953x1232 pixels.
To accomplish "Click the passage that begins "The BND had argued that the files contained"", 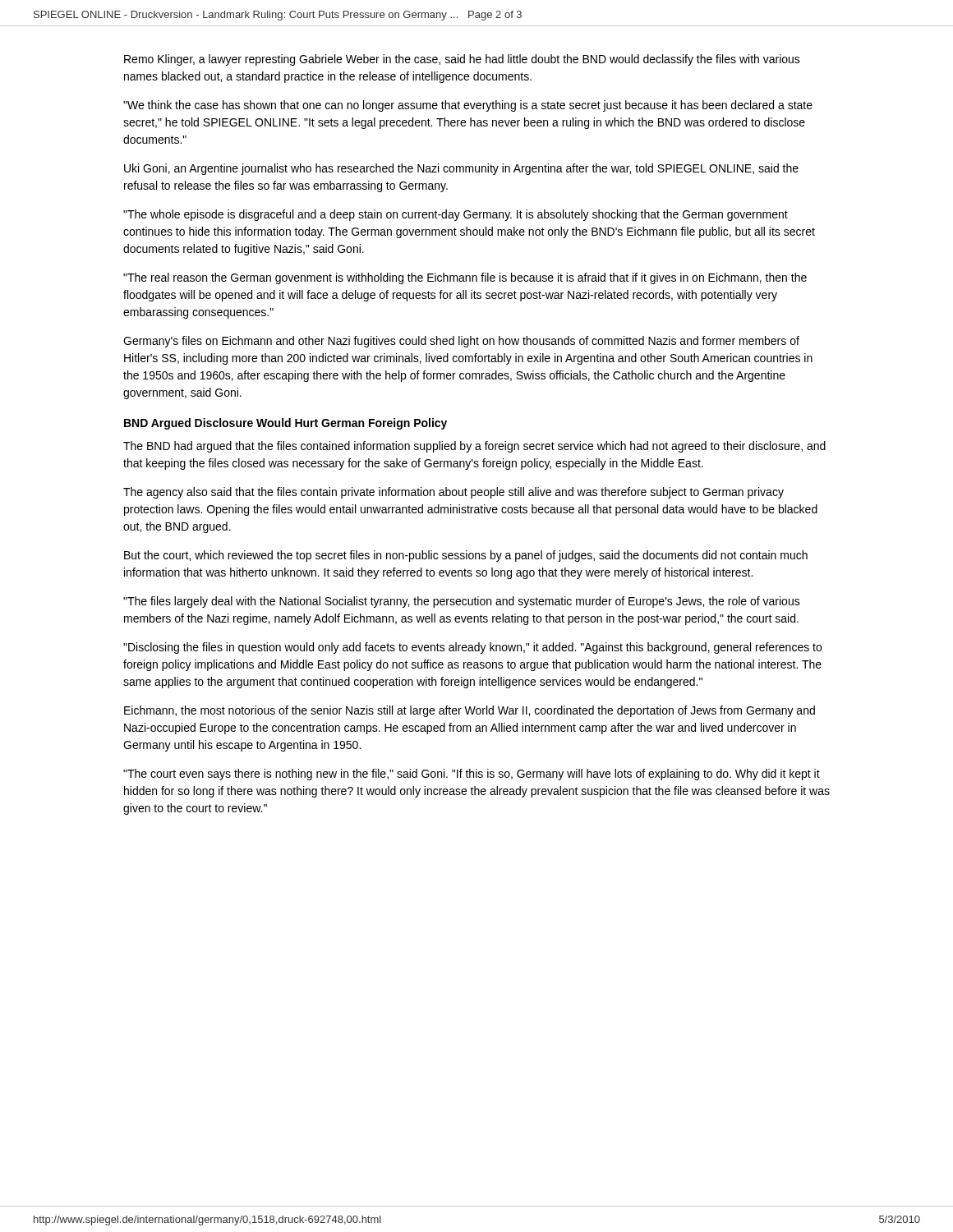I will coord(476,455).
